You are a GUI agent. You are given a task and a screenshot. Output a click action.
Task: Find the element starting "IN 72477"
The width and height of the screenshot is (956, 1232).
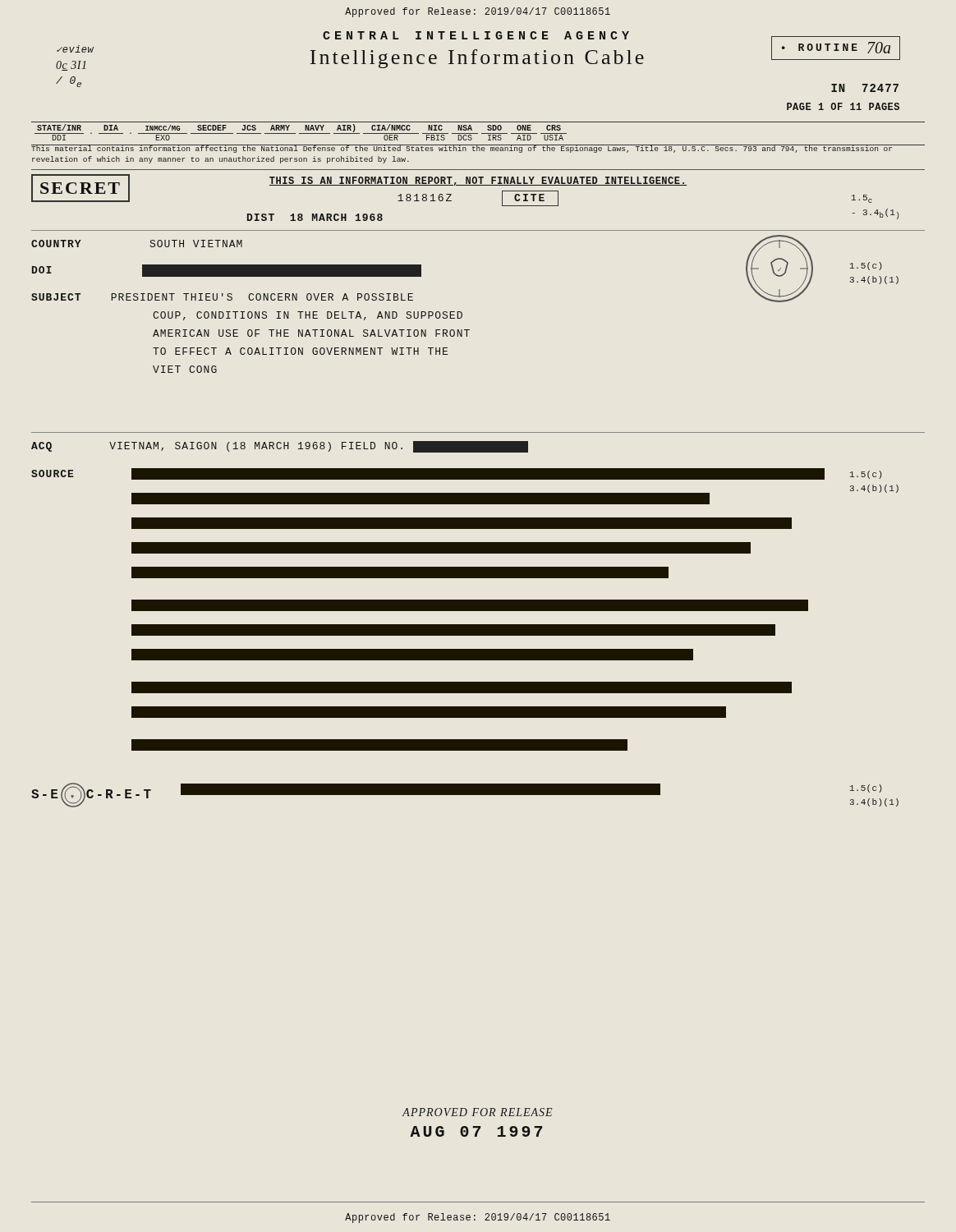[x=865, y=89]
